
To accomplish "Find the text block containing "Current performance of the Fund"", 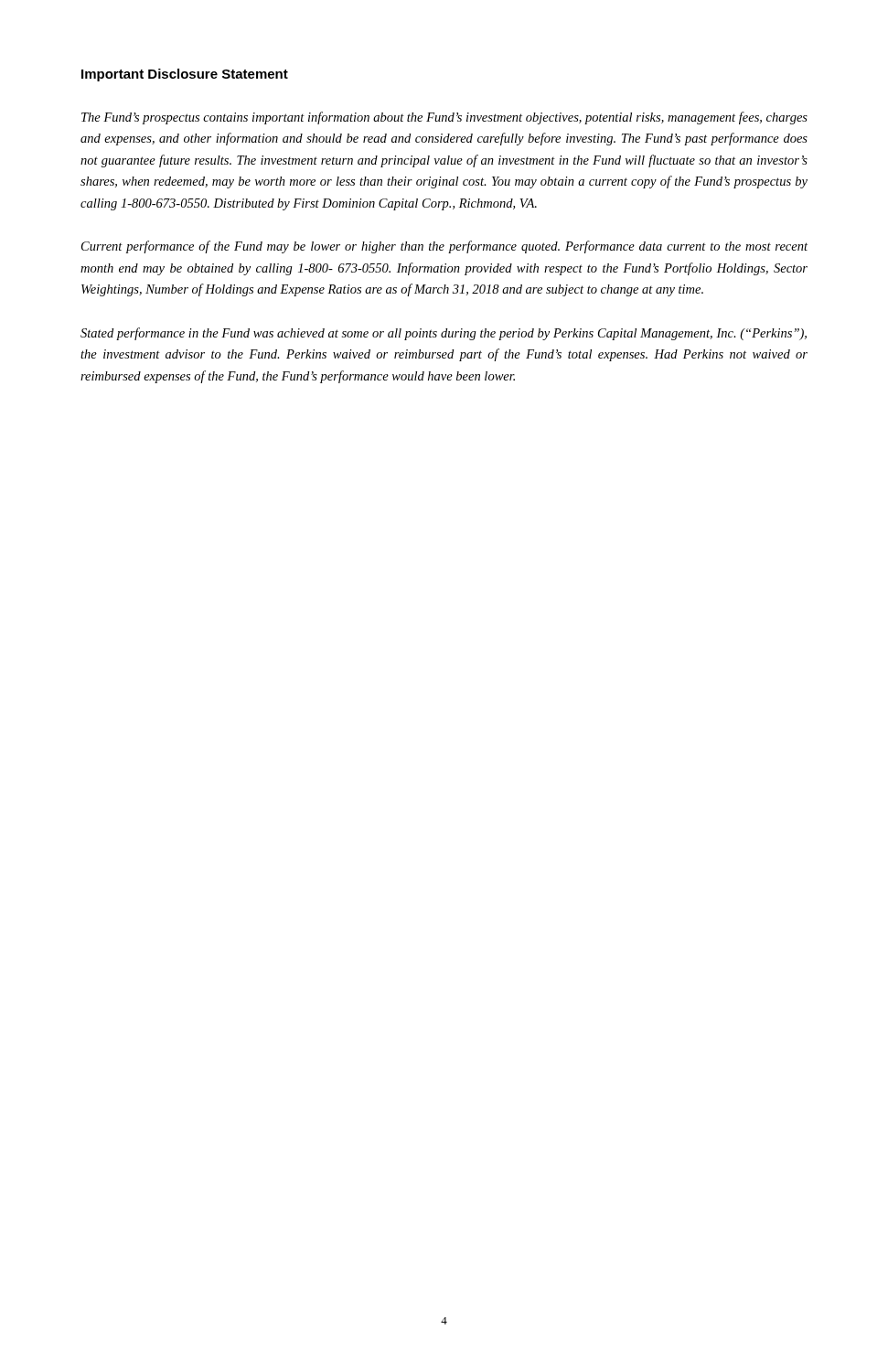I will click(x=444, y=268).
